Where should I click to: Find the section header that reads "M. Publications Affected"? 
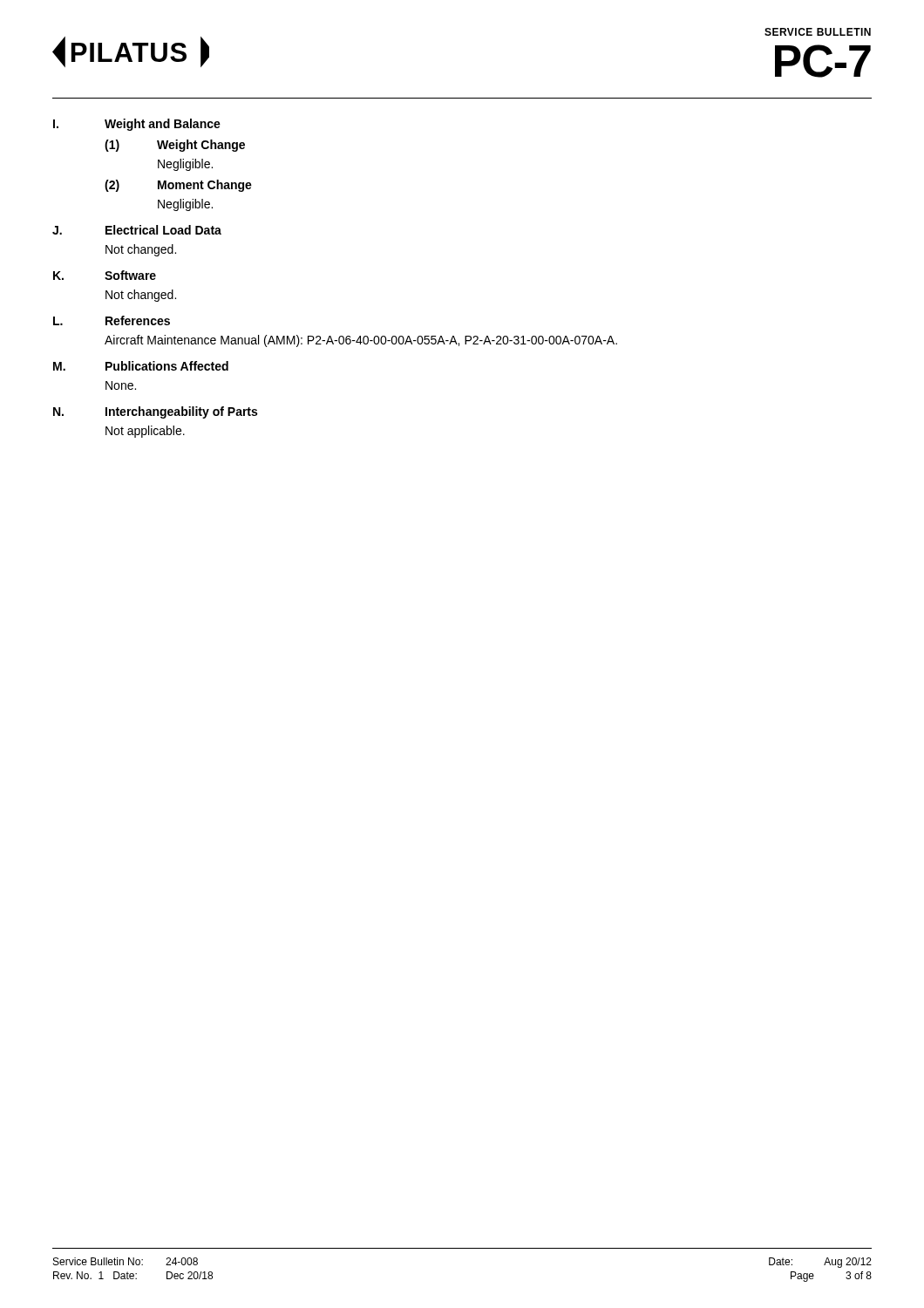(141, 366)
